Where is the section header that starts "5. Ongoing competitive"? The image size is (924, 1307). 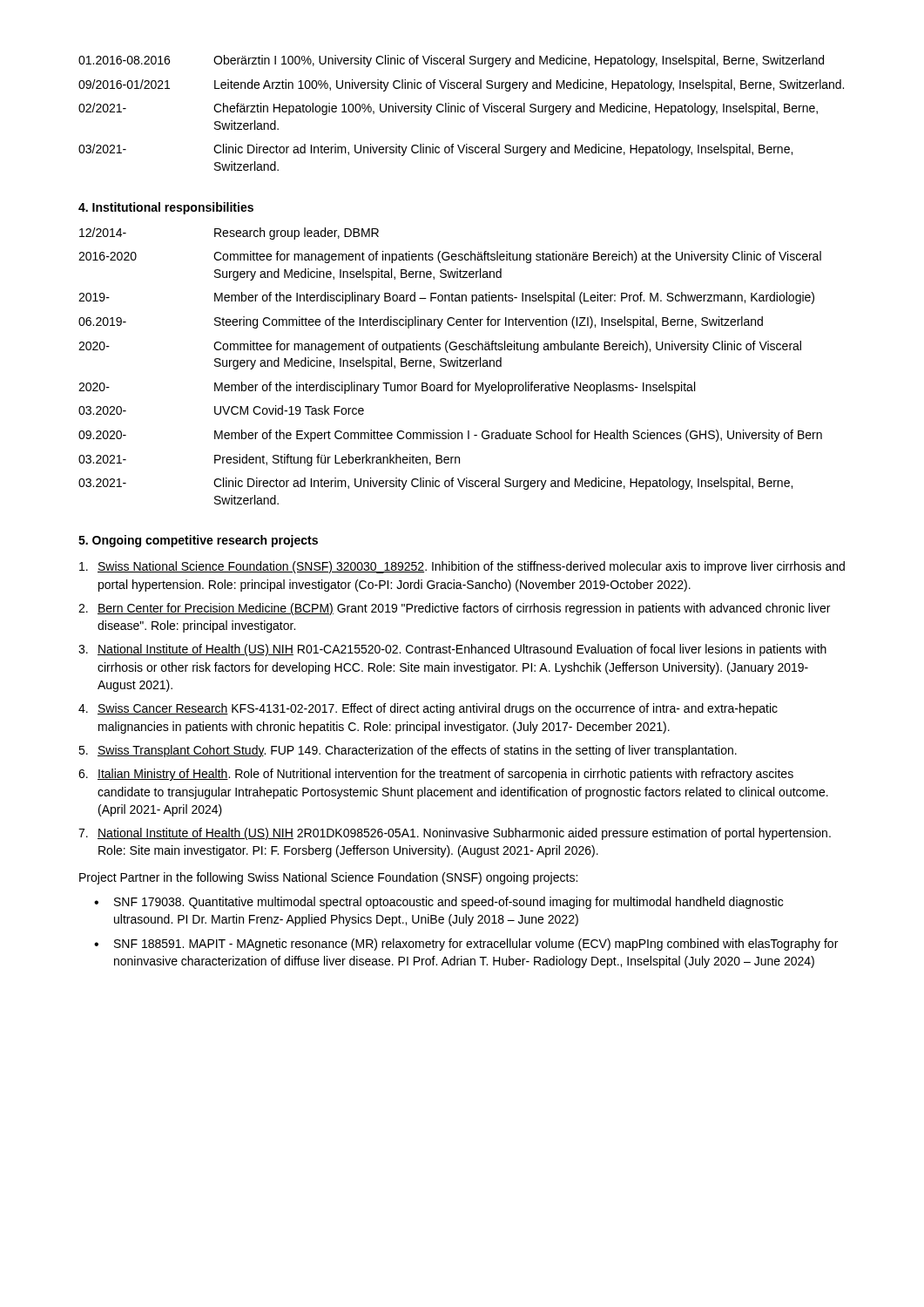198,541
